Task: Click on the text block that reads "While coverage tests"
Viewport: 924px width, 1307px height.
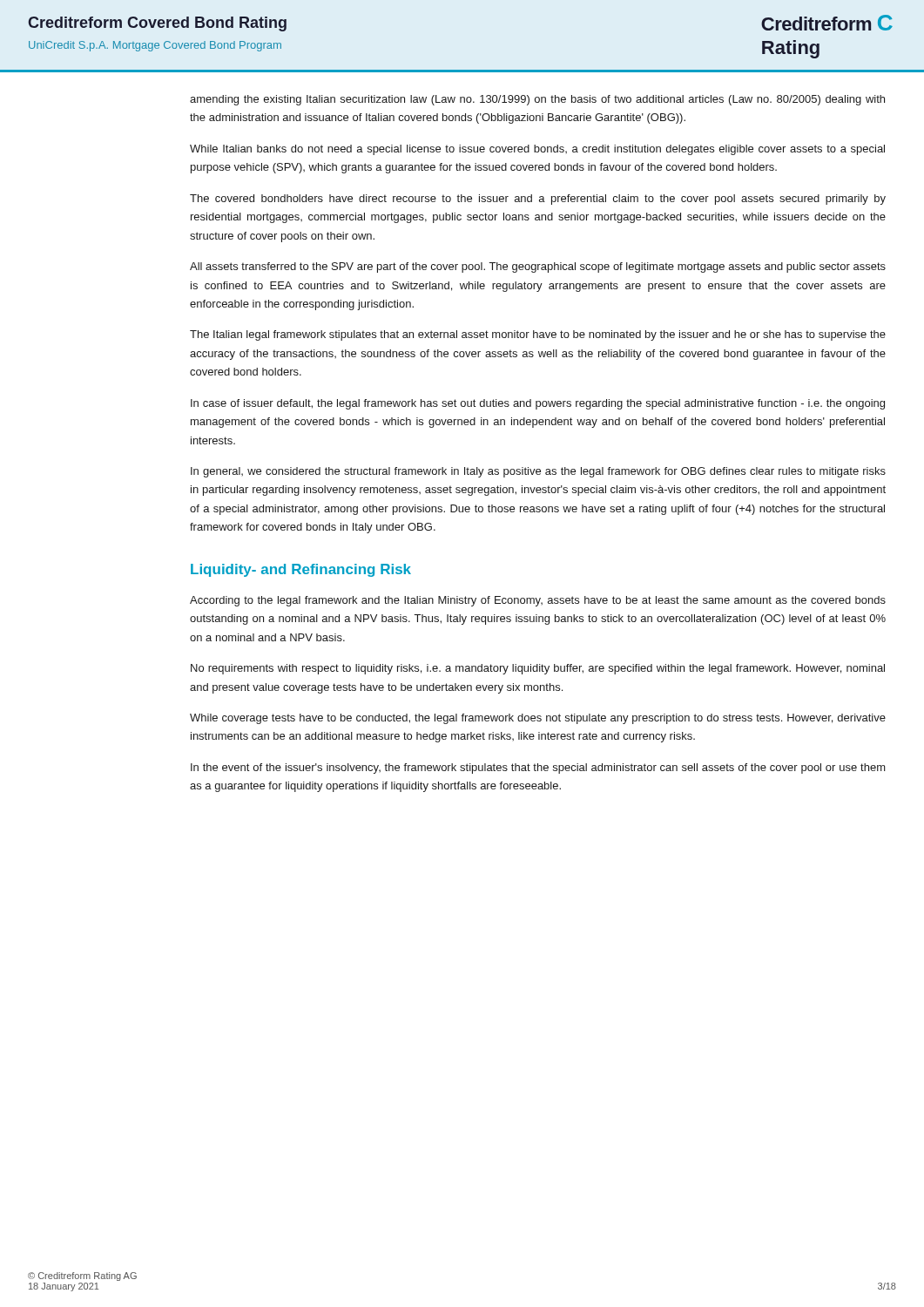Action: click(x=538, y=727)
